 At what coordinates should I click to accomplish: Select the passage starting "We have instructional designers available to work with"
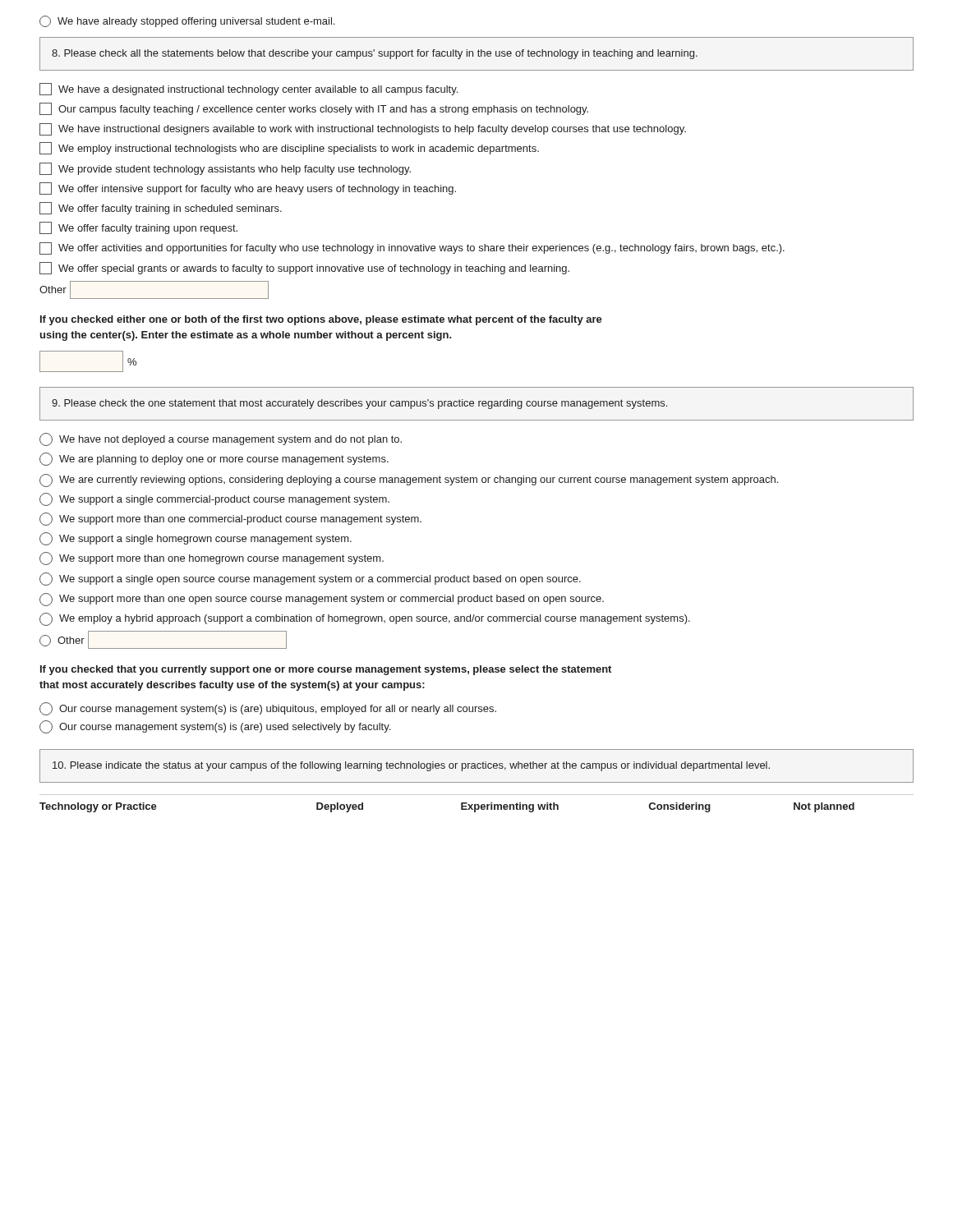point(363,129)
